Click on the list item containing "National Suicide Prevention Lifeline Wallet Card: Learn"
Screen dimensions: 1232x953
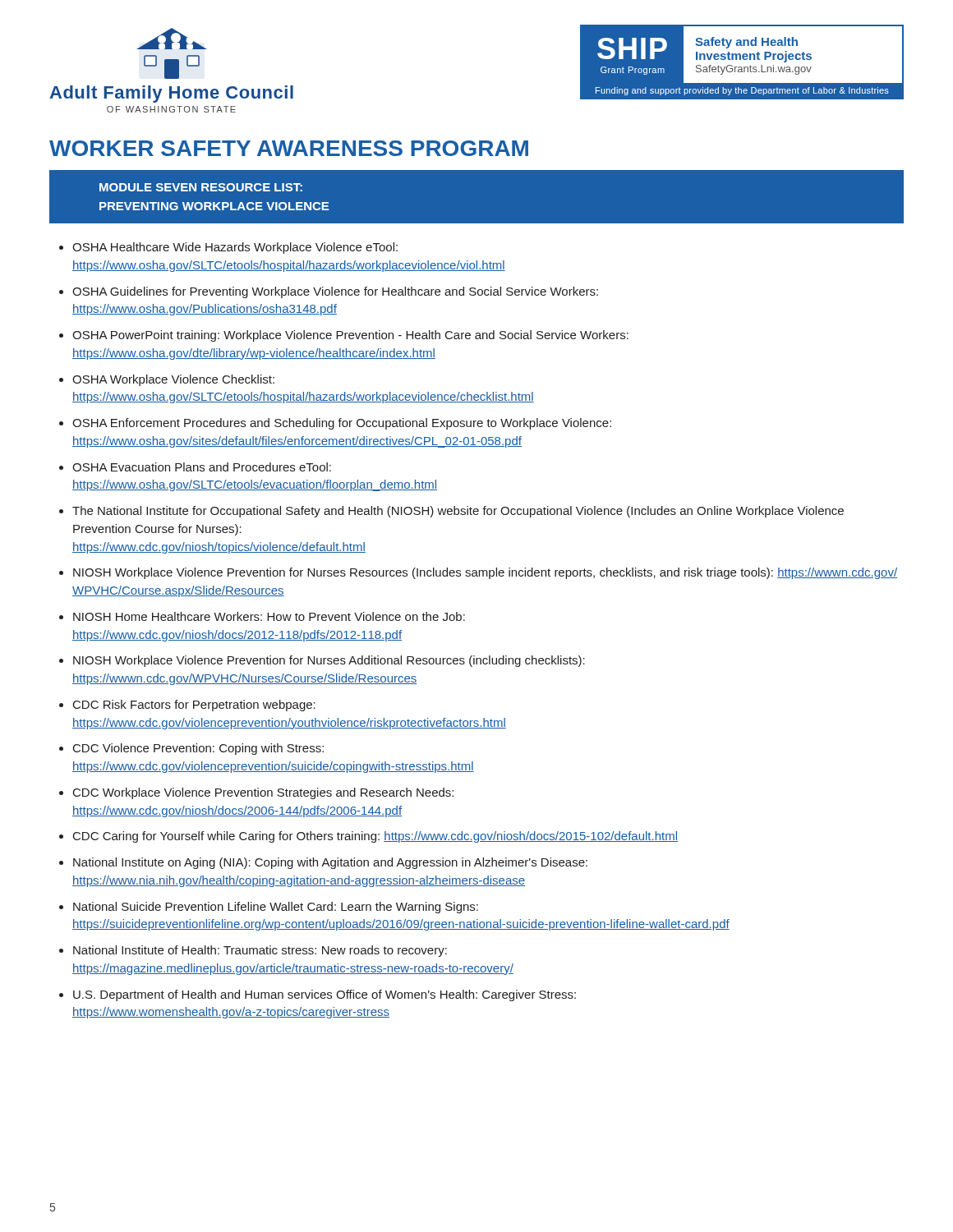pos(401,915)
